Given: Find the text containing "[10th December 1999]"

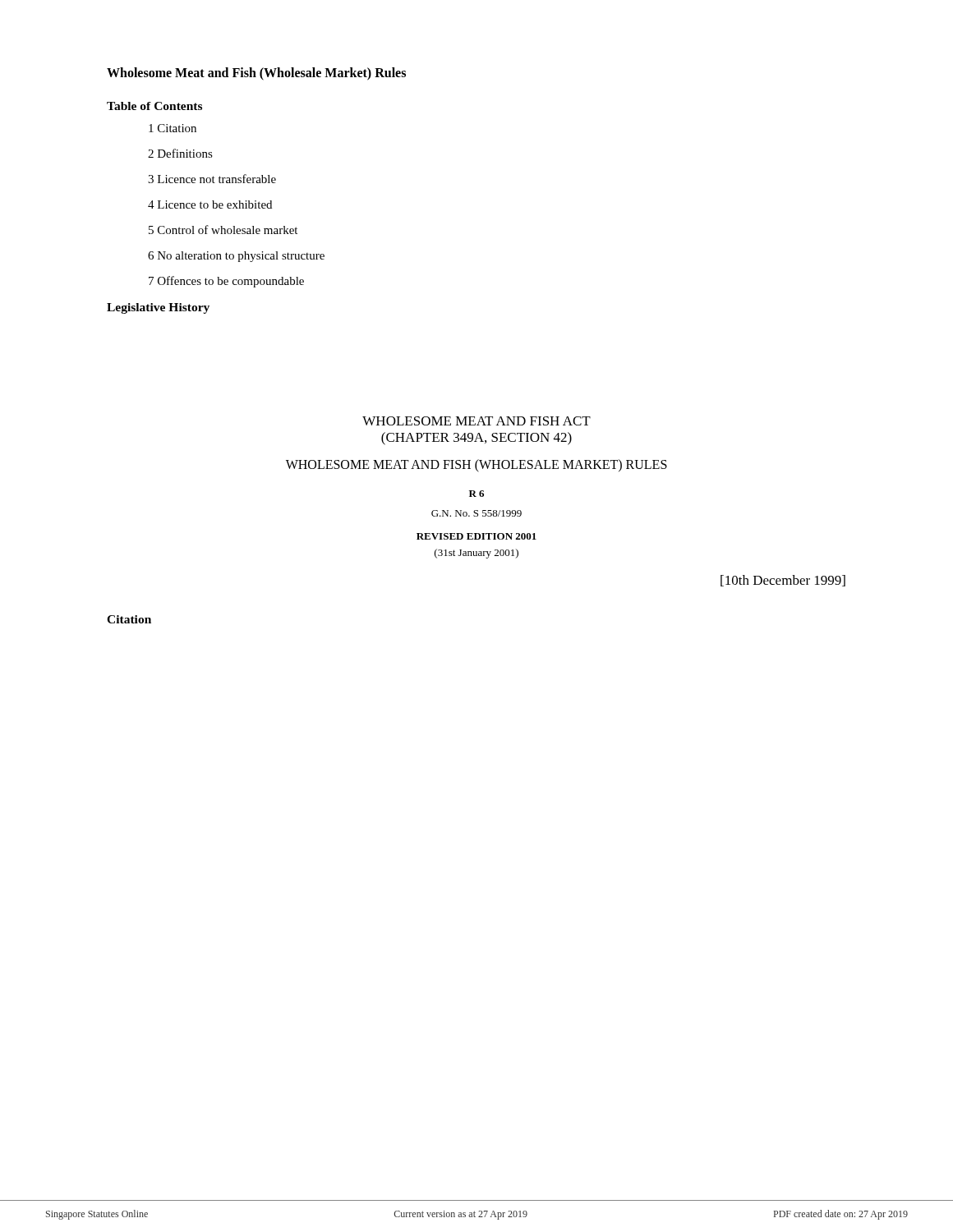Looking at the screenshot, I should tap(783, 580).
